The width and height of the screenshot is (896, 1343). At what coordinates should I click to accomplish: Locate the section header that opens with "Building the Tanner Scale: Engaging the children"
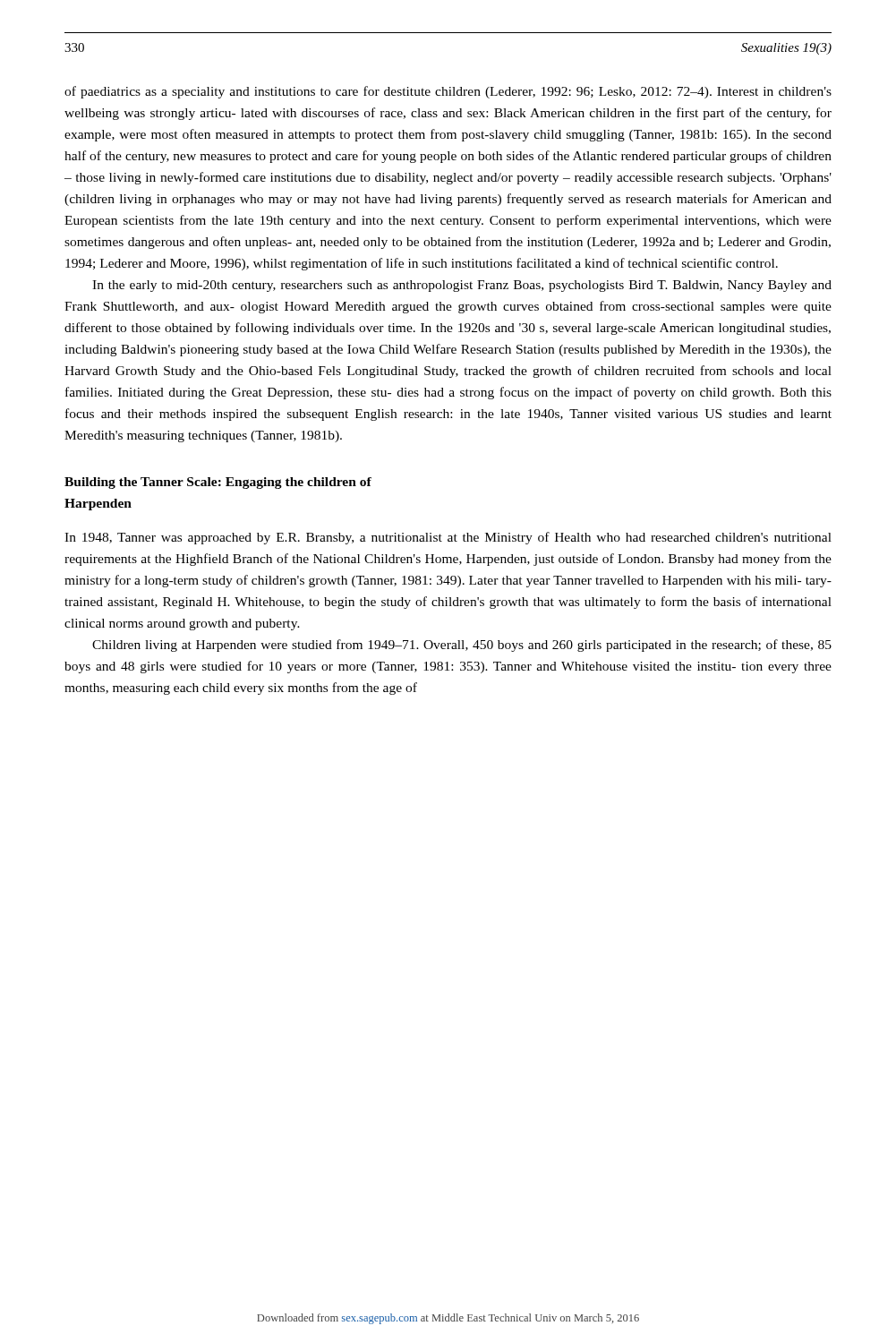(x=218, y=492)
